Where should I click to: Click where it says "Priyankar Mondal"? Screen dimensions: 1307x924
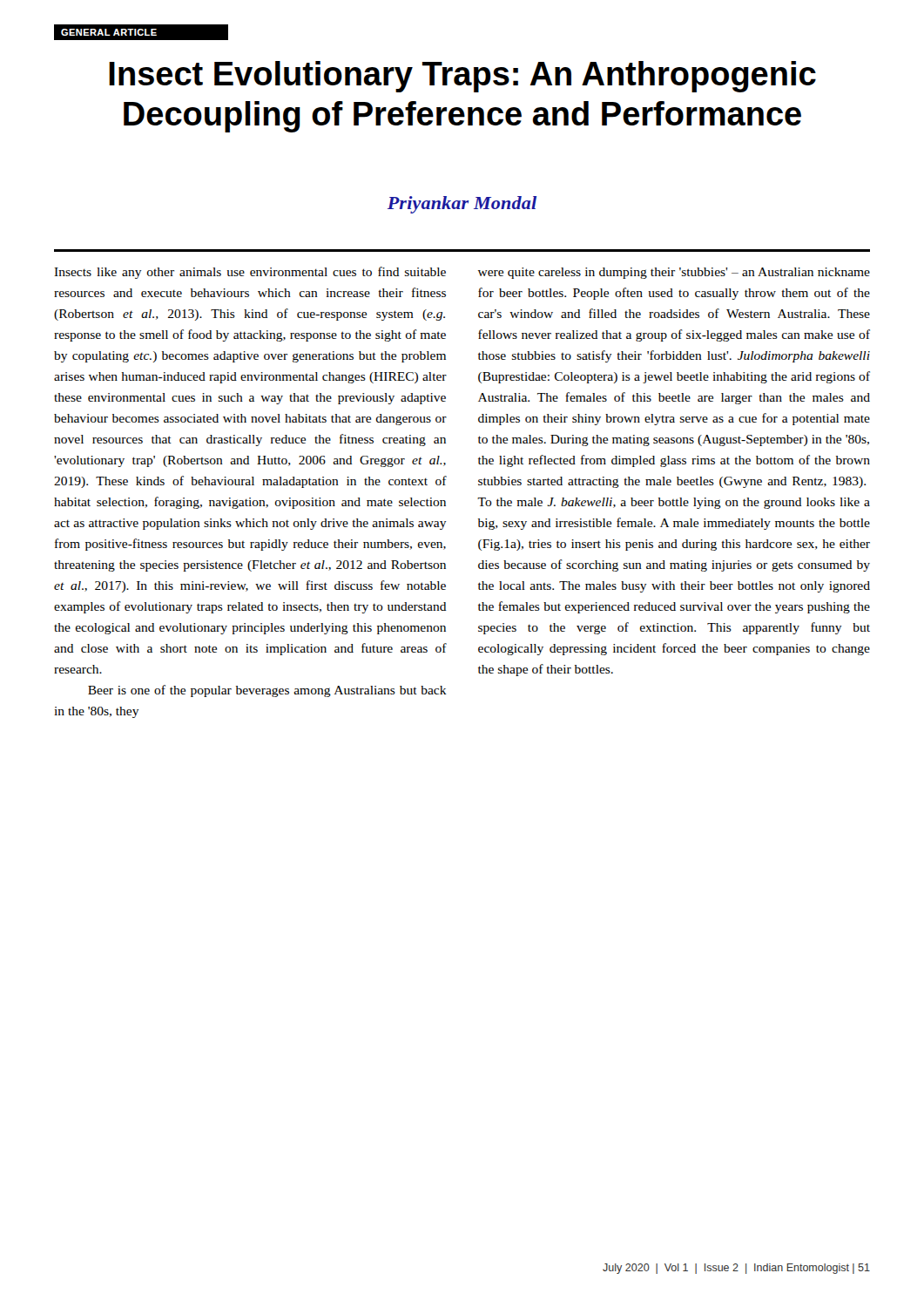462,203
